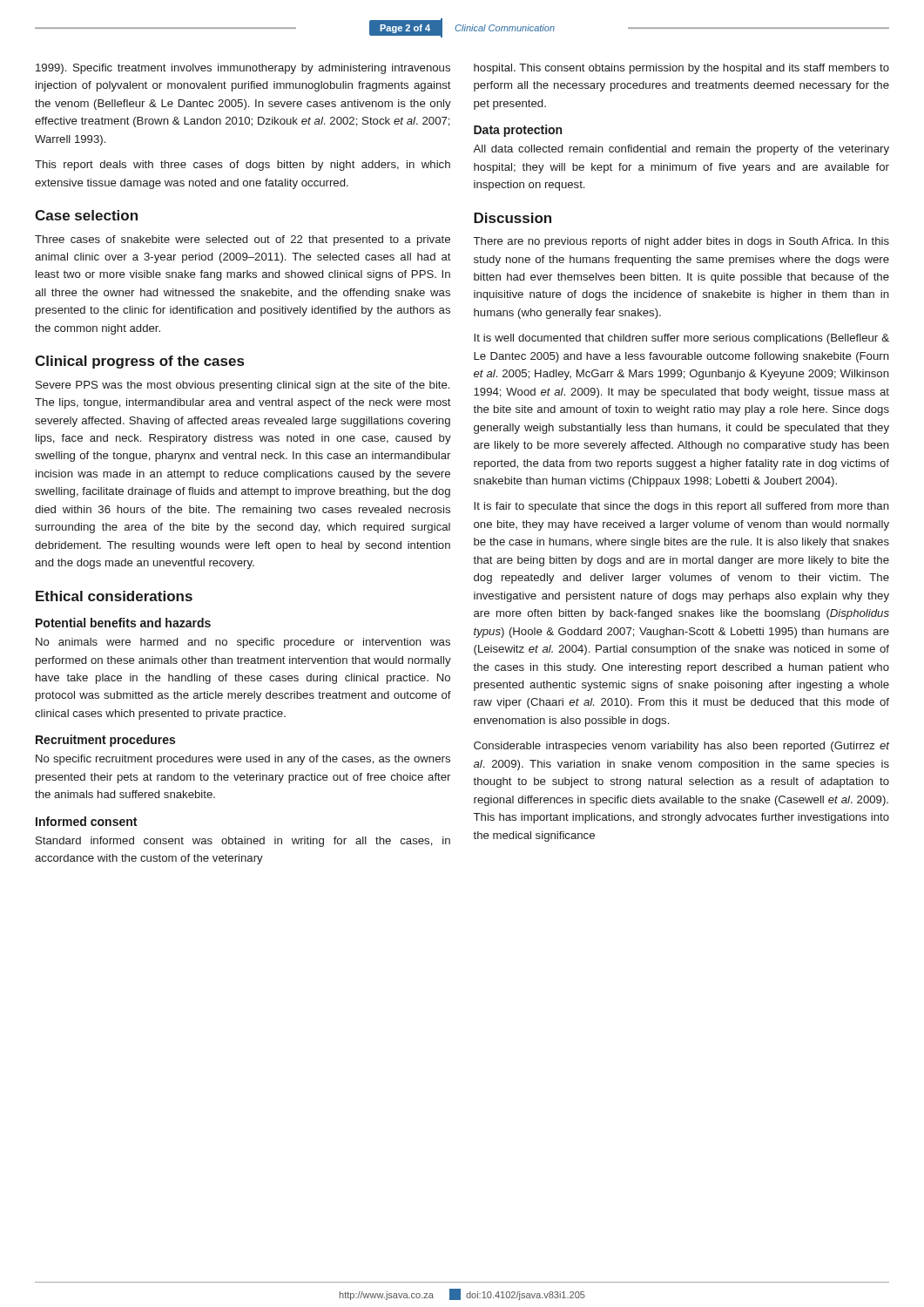Where is the passage that starts "Severe PPS was the most obvious presenting clinical"?

click(243, 474)
